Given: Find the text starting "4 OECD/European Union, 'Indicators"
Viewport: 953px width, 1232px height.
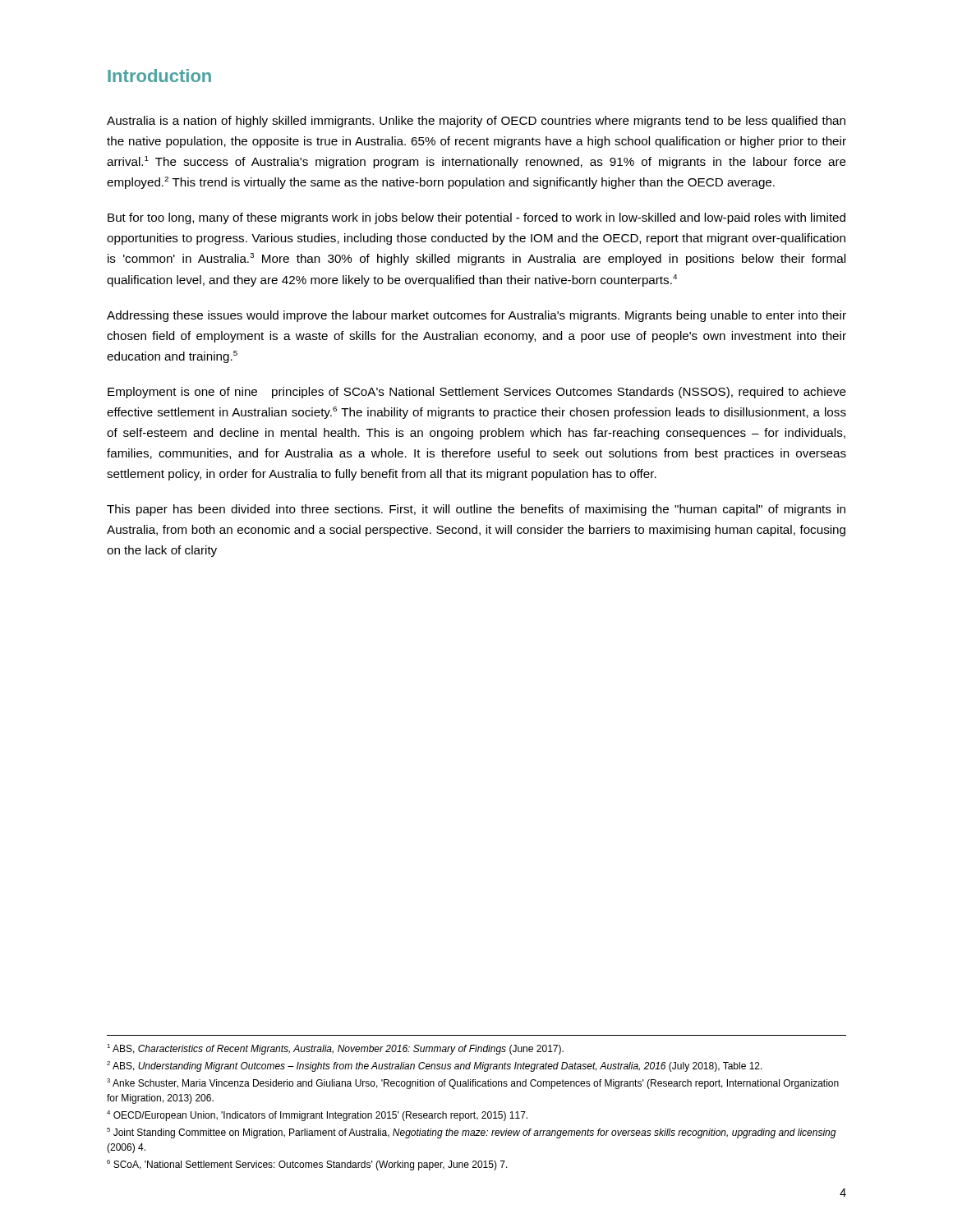Looking at the screenshot, I should coord(318,1115).
